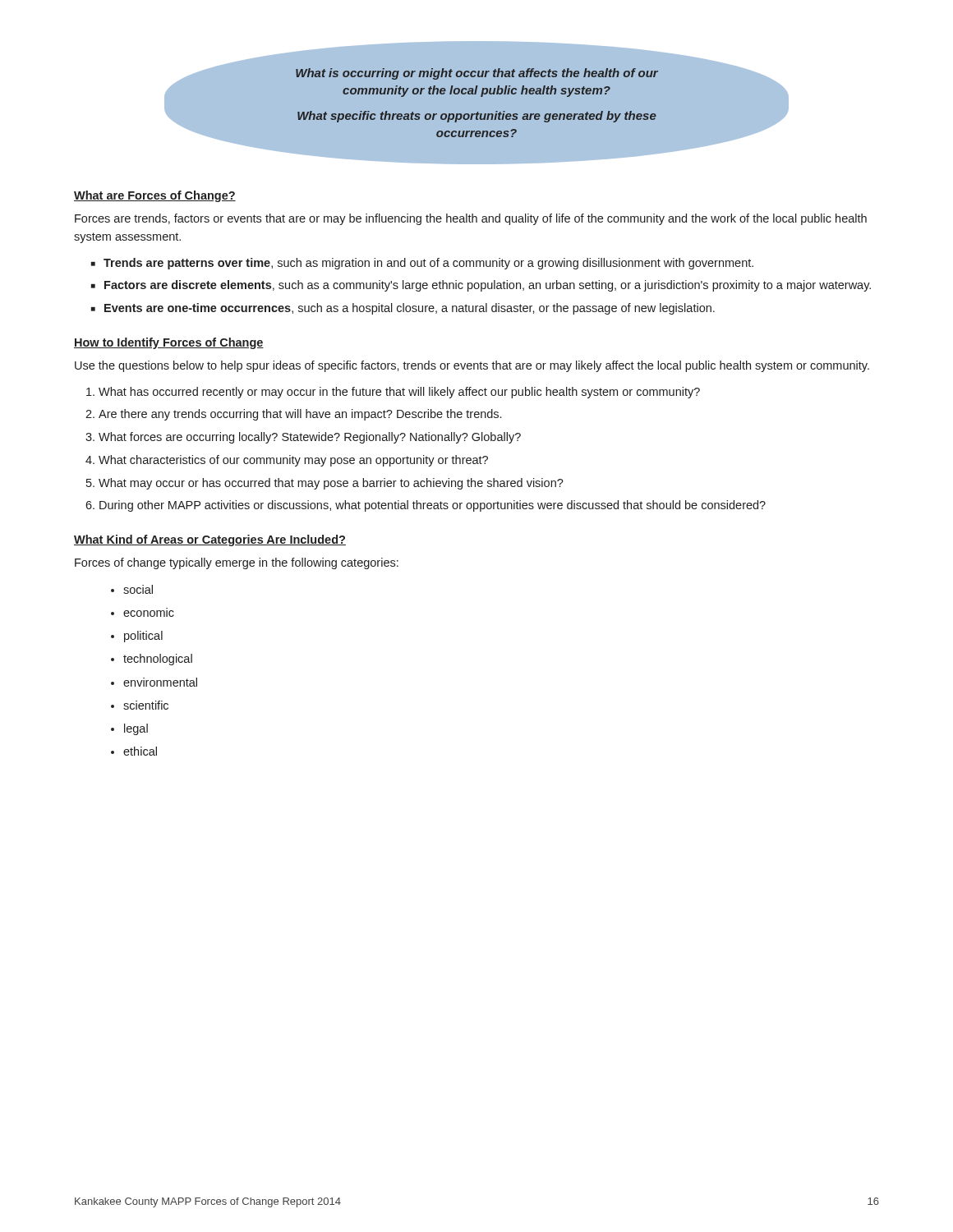Viewport: 953px width, 1232px height.
Task: Point to the block beginning "What has occurred recently or may occur"
Action: click(x=399, y=391)
